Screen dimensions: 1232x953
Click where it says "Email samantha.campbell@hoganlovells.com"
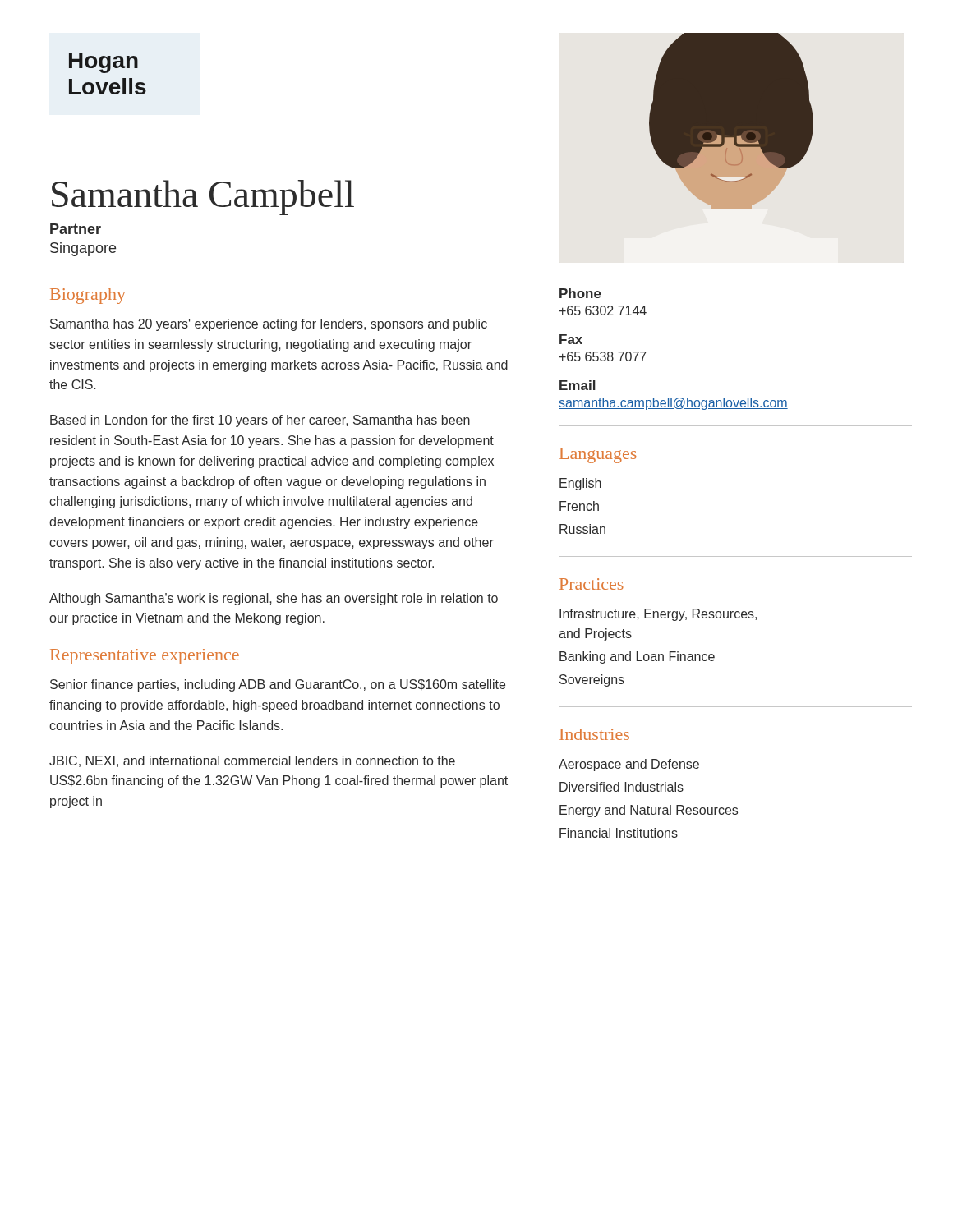735,394
